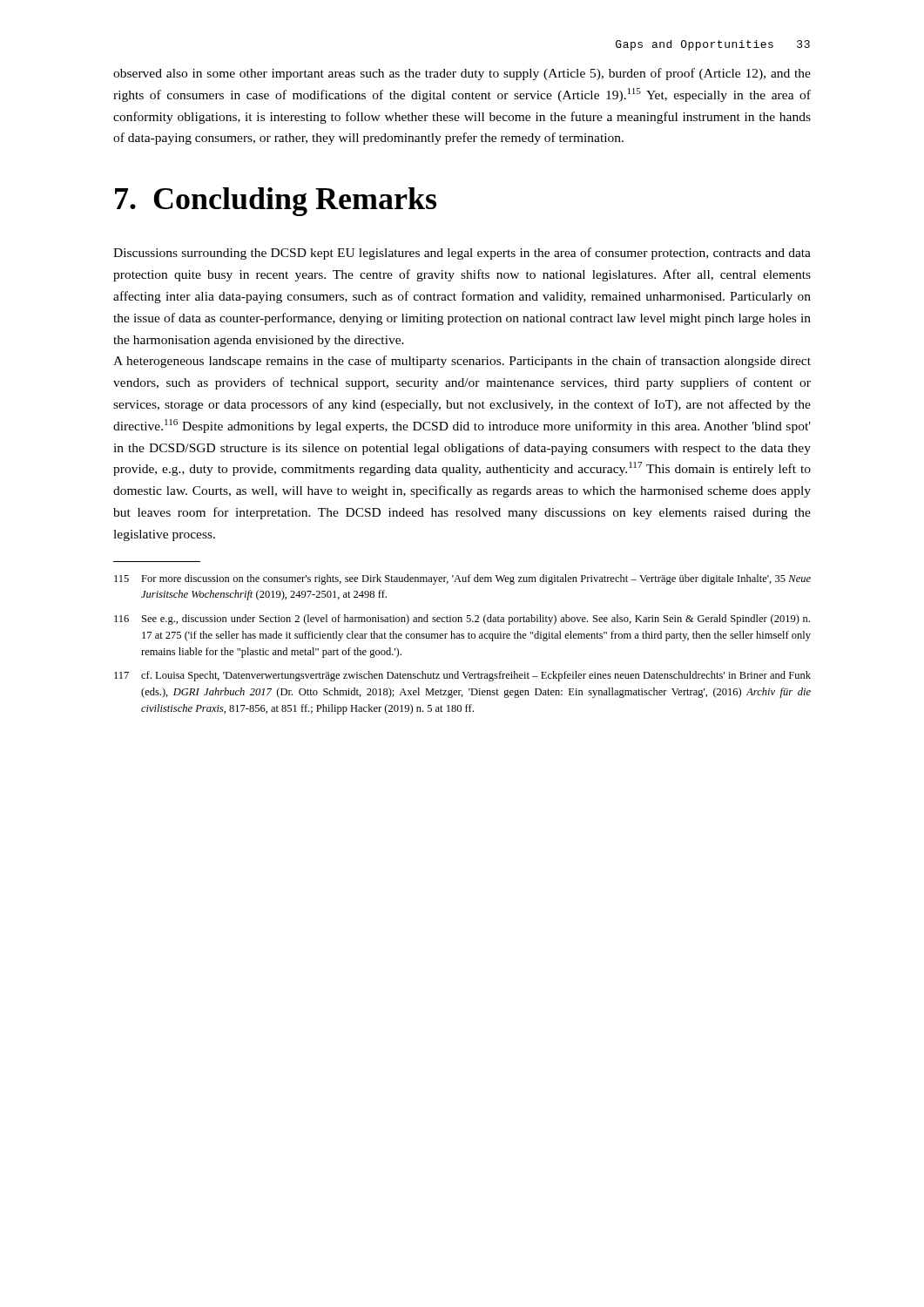The height and width of the screenshot is (1307, 924).
Task: Point to the block starting "117 cf. Louisa Specht, 'Datenverwertungsverträge"
Action: click(x=462, y=692)
